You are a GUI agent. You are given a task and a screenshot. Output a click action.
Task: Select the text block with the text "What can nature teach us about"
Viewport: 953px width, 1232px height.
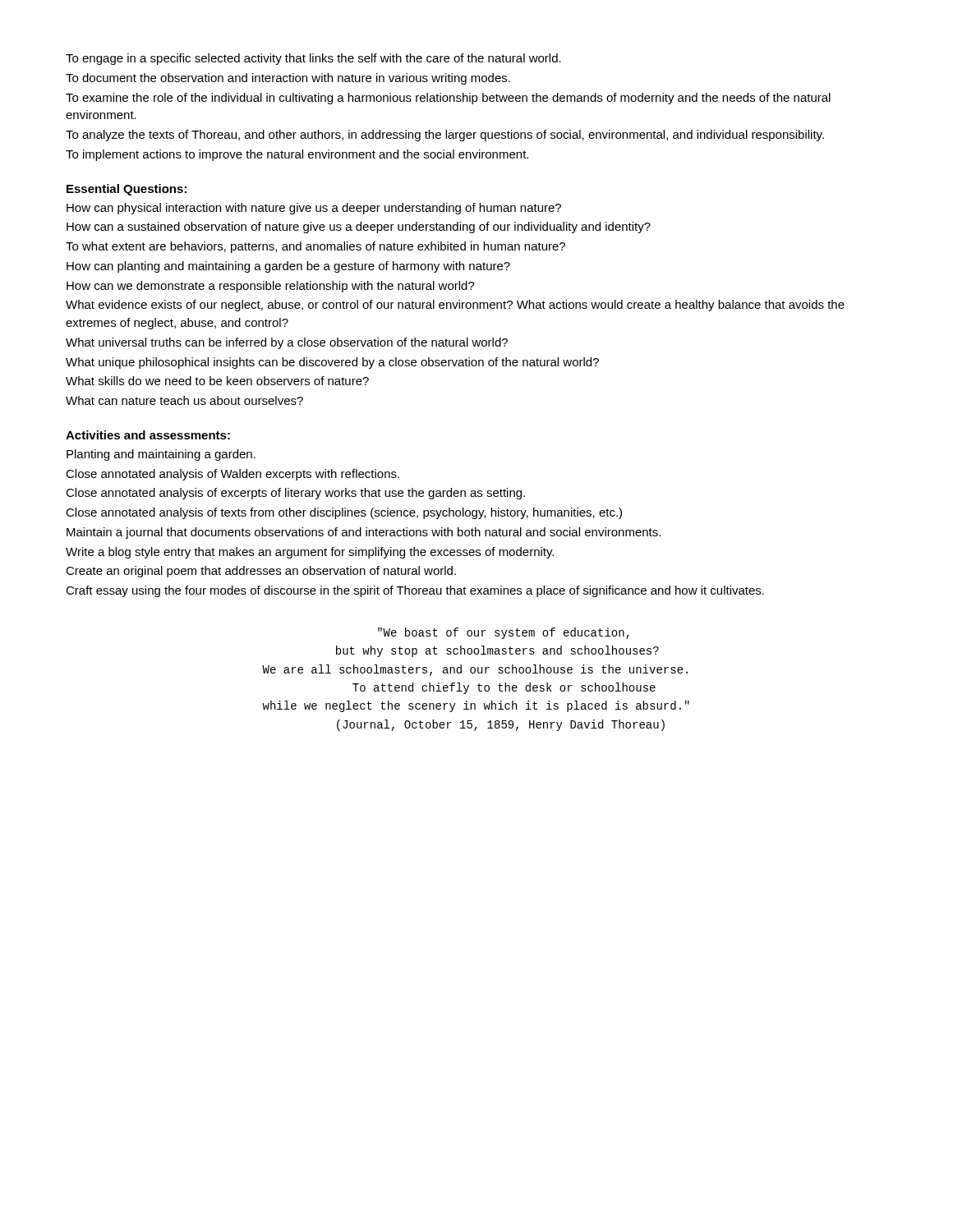pos(185,400)
